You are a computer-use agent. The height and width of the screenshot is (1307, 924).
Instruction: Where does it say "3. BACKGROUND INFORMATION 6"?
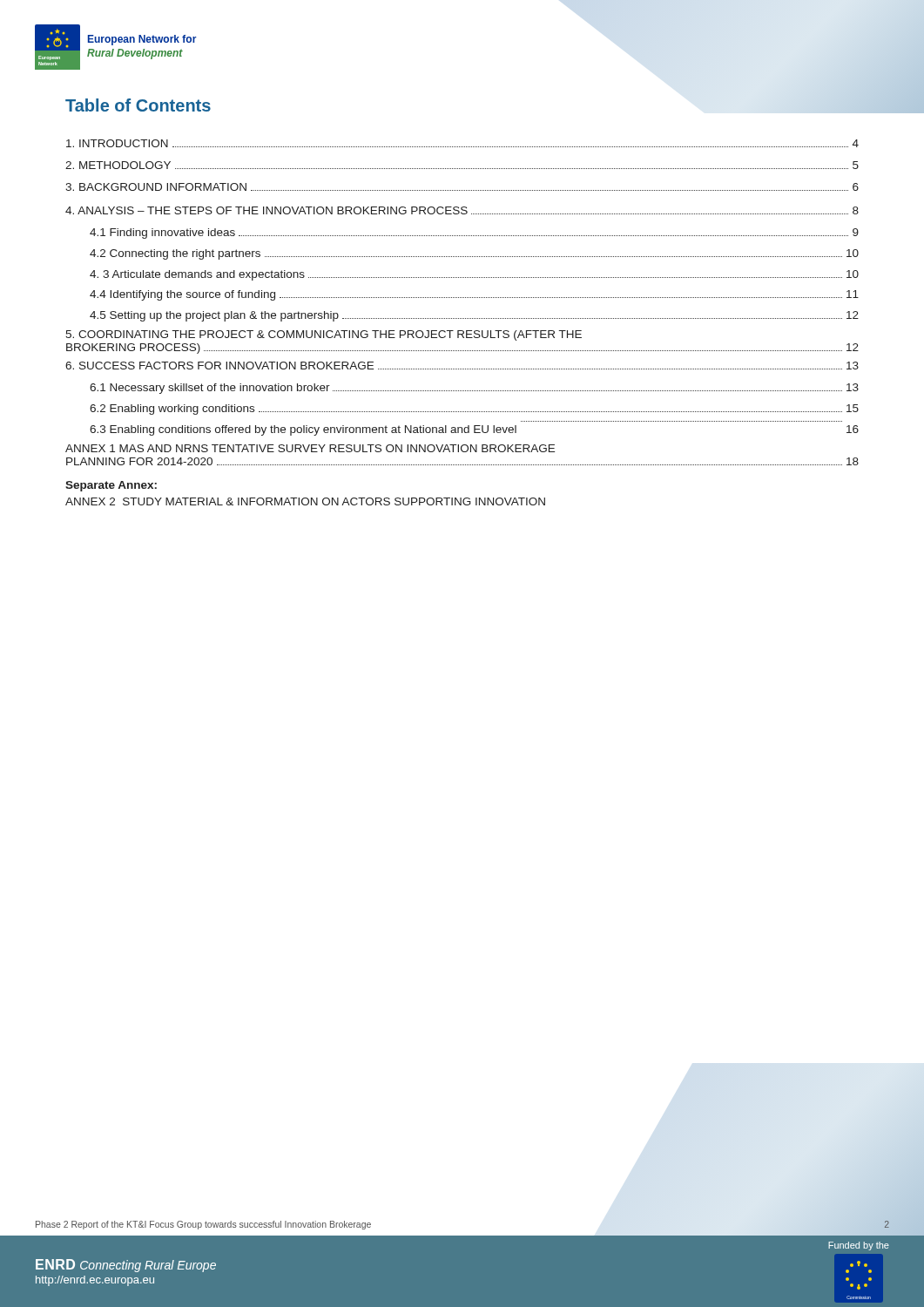(x=462, y=188)
